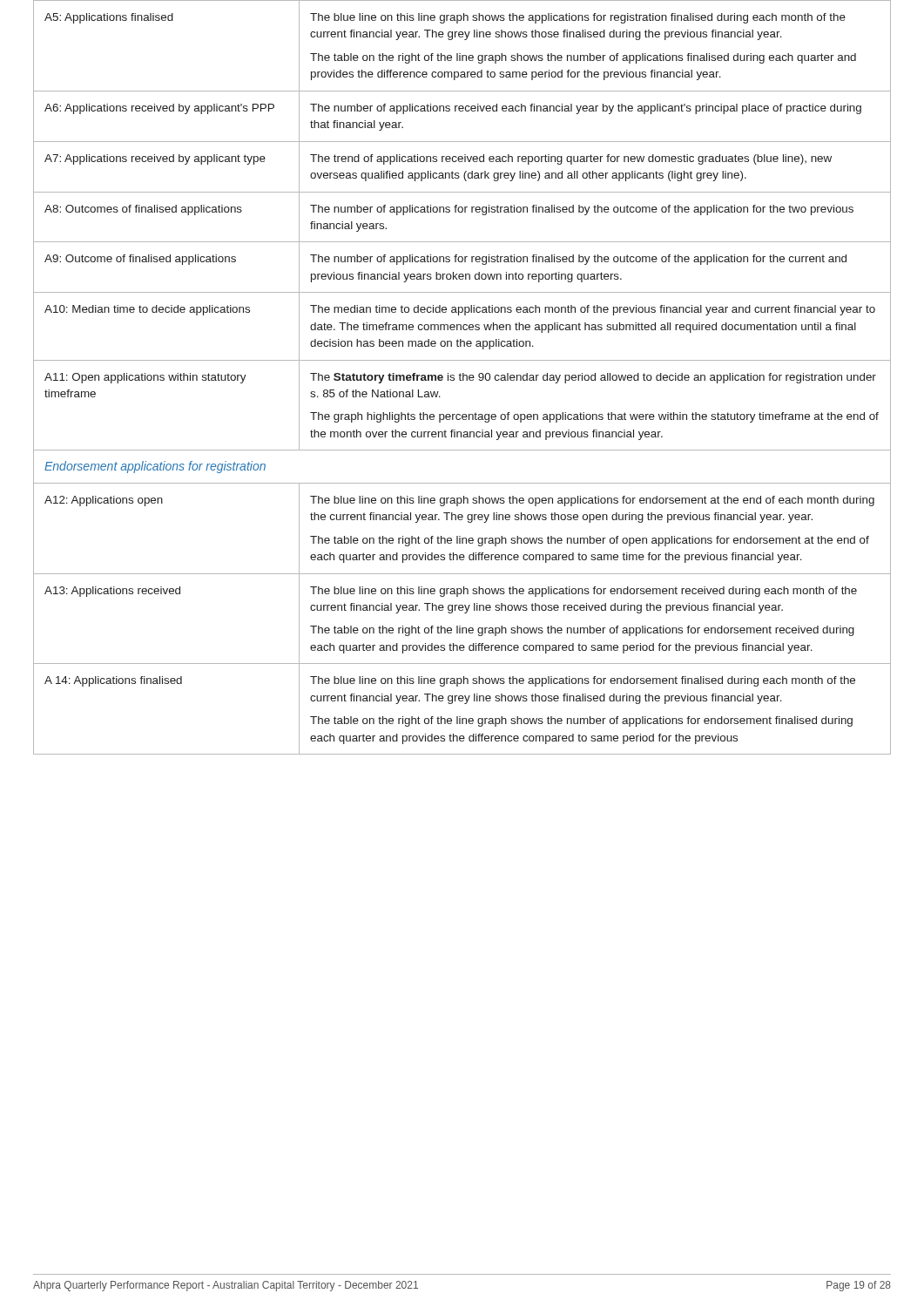The height and width of the screenshot is (1307, 924).
Task: Select a table
Action: click(x=462, y=46)
